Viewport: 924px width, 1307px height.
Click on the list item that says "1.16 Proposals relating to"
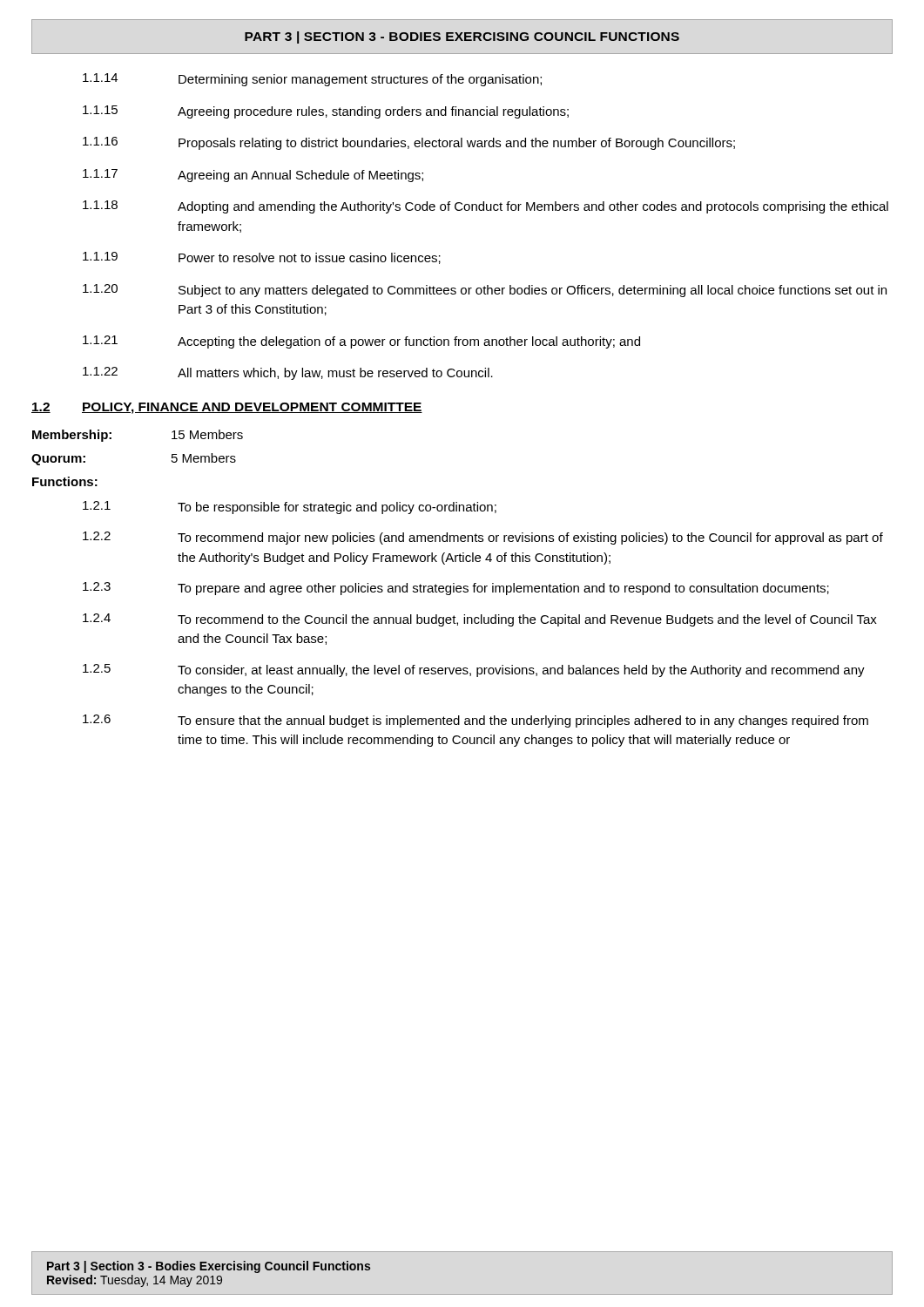tap(462, 143)
